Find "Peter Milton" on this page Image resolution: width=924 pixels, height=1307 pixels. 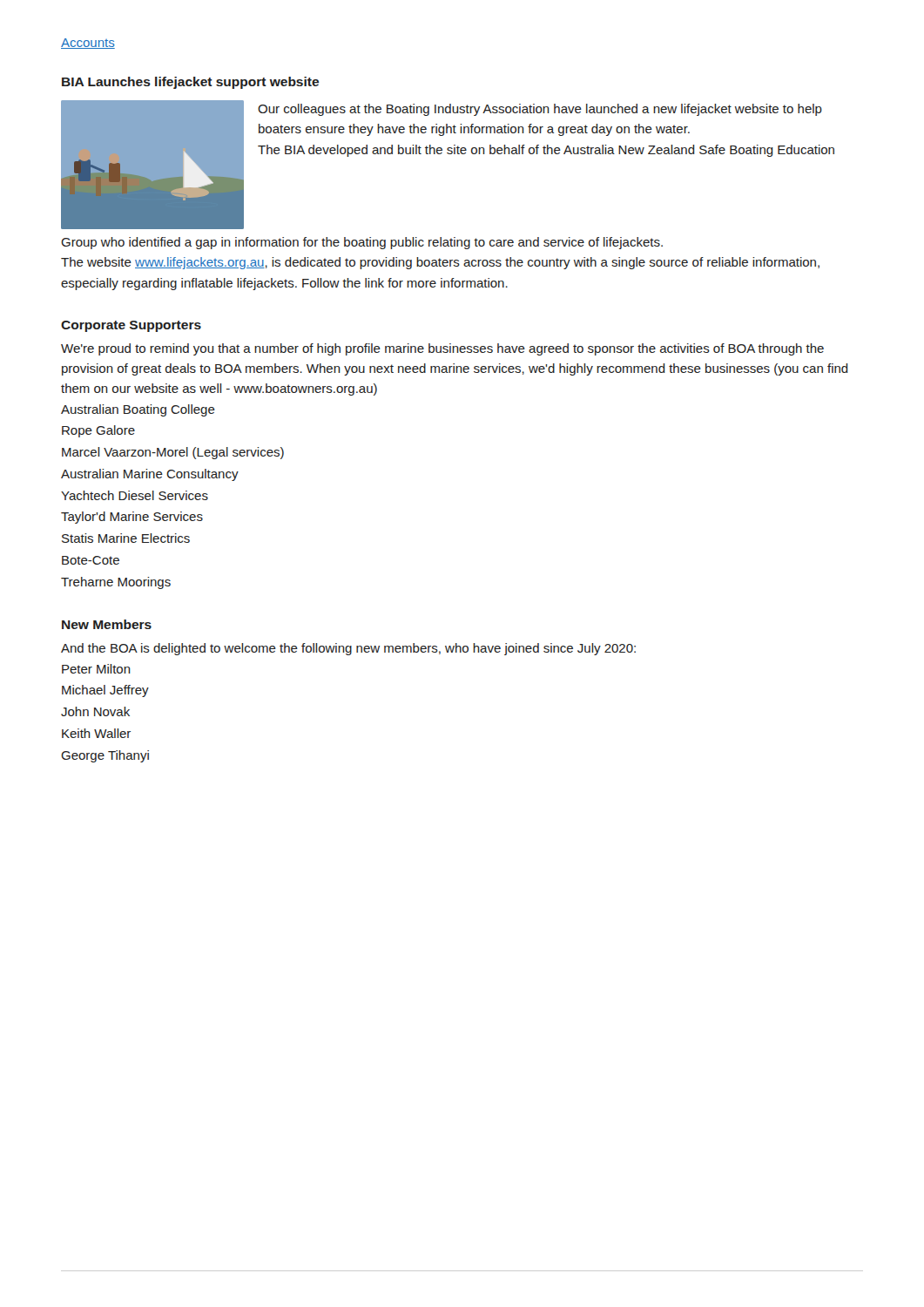[x=96, y=668]
